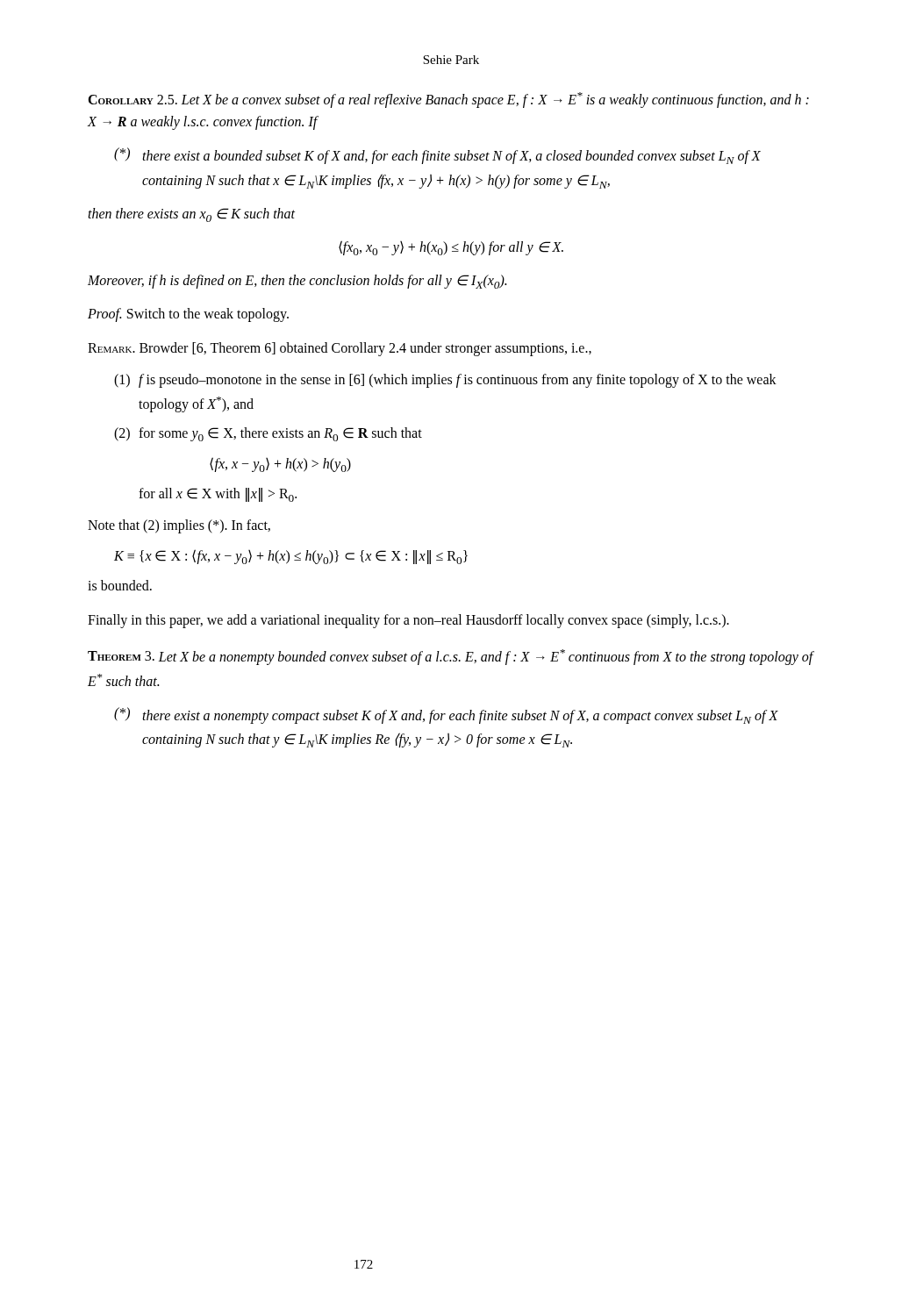Navigate to the passage starting "Finally in this paper,"

click(409, 620)
